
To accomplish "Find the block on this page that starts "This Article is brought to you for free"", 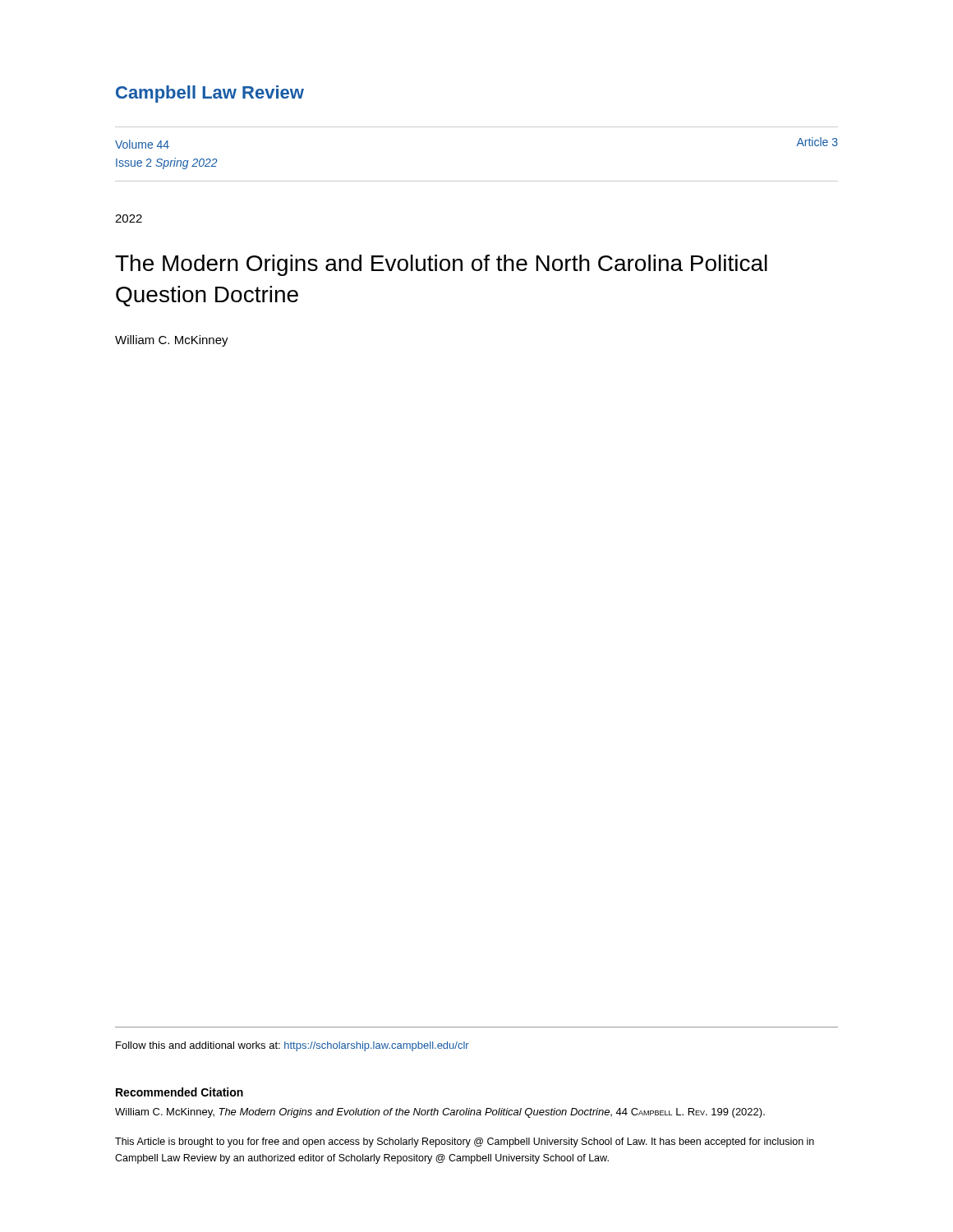I will click(x=465, y=1150).
